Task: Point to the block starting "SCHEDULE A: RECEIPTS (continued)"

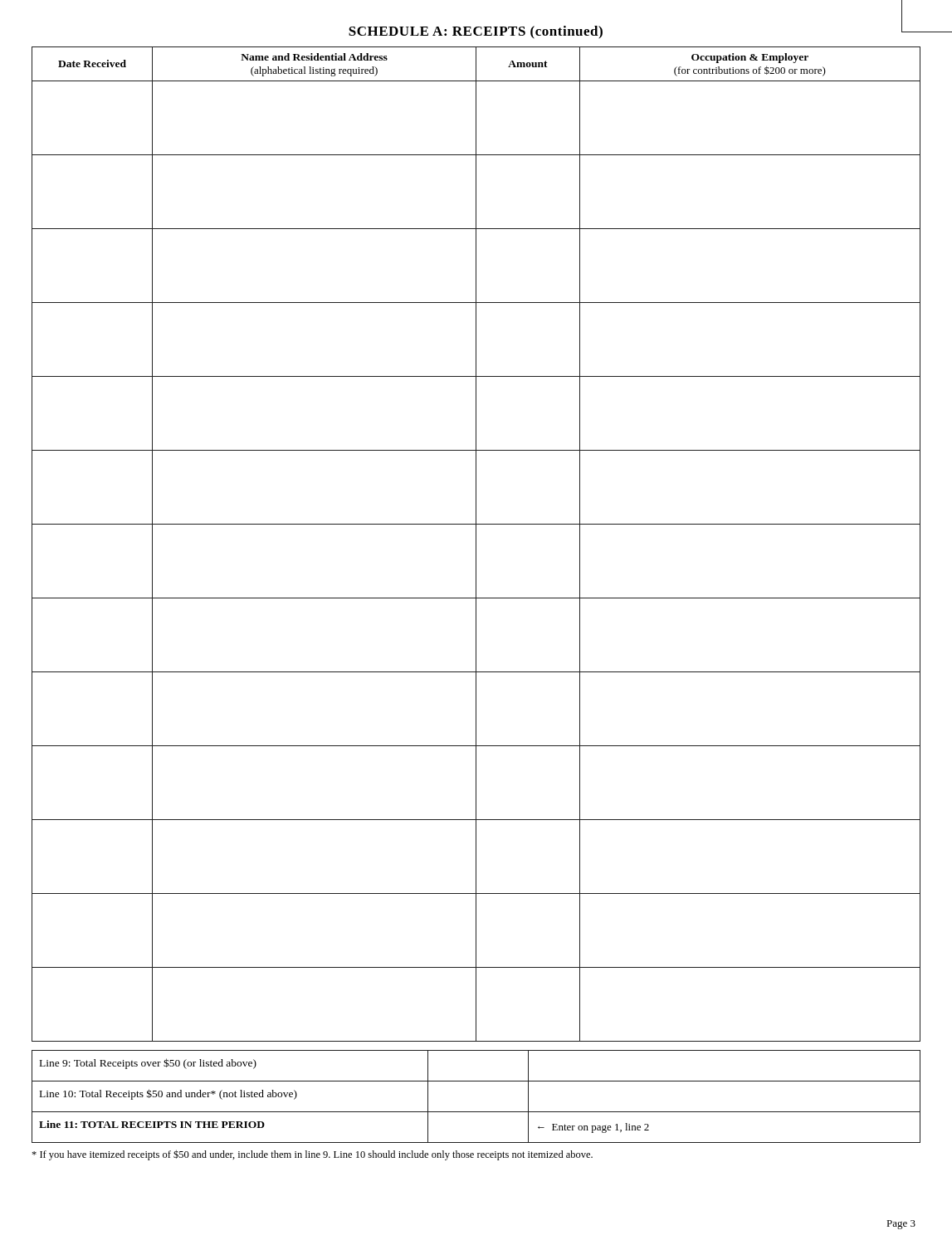Action: (x=476, y=31)
